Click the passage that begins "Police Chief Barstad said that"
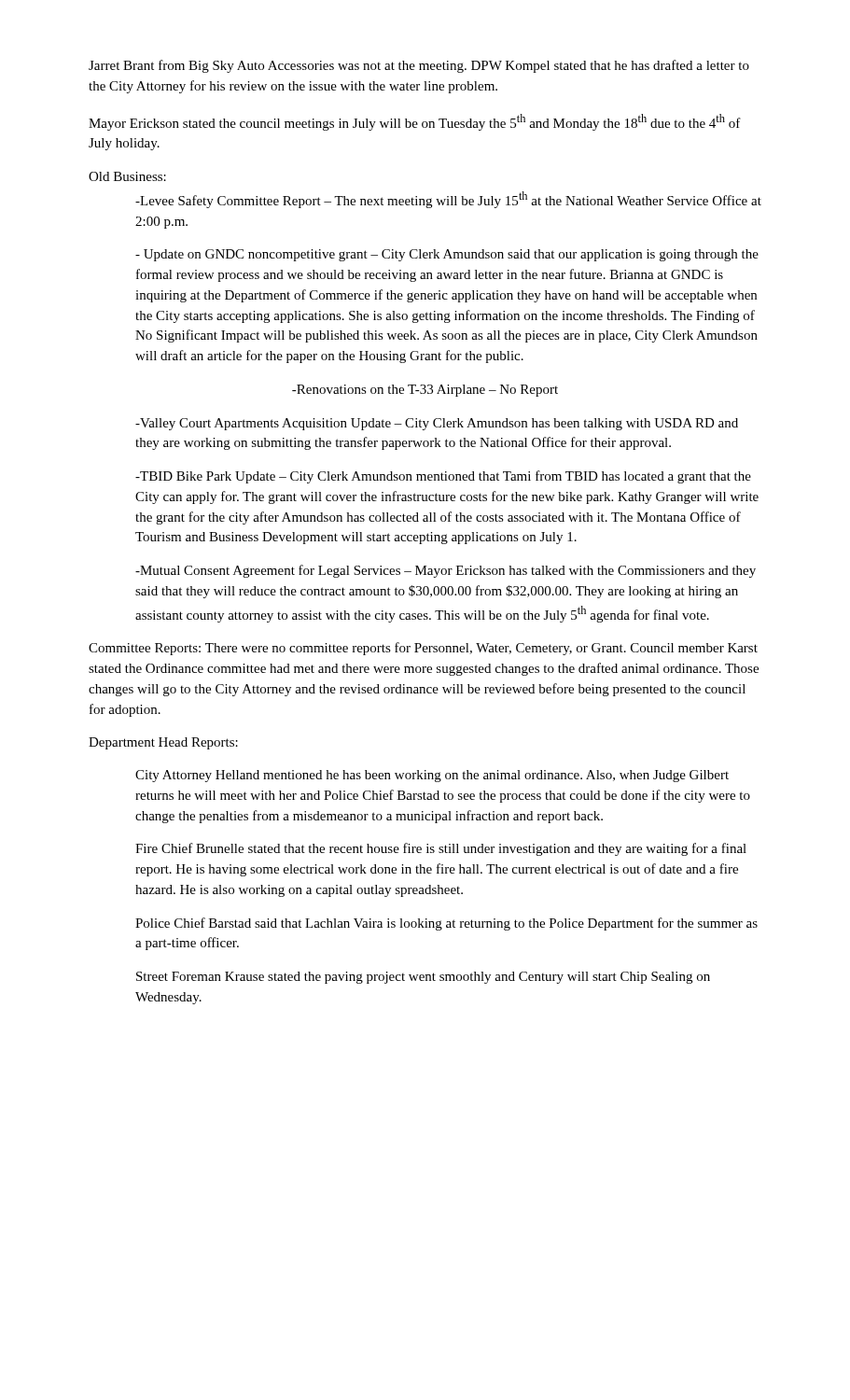Viewport: 850px width, 1400px height. (x=448, y=934)
